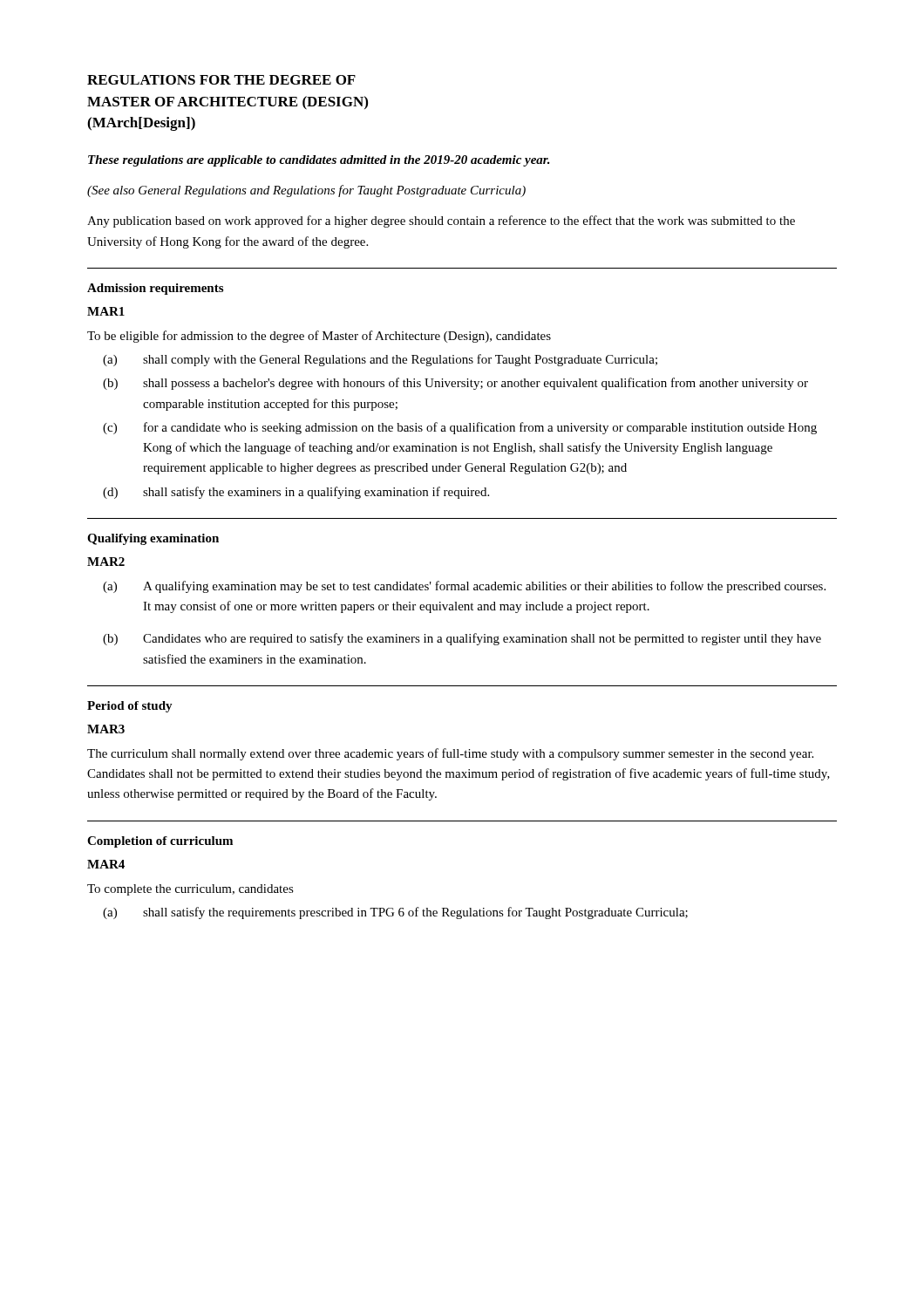924x1308 pixels.
Task: Select the block starting "(a) A qualifying examination"
Action: pyautogui.click(x=462, y=597)
